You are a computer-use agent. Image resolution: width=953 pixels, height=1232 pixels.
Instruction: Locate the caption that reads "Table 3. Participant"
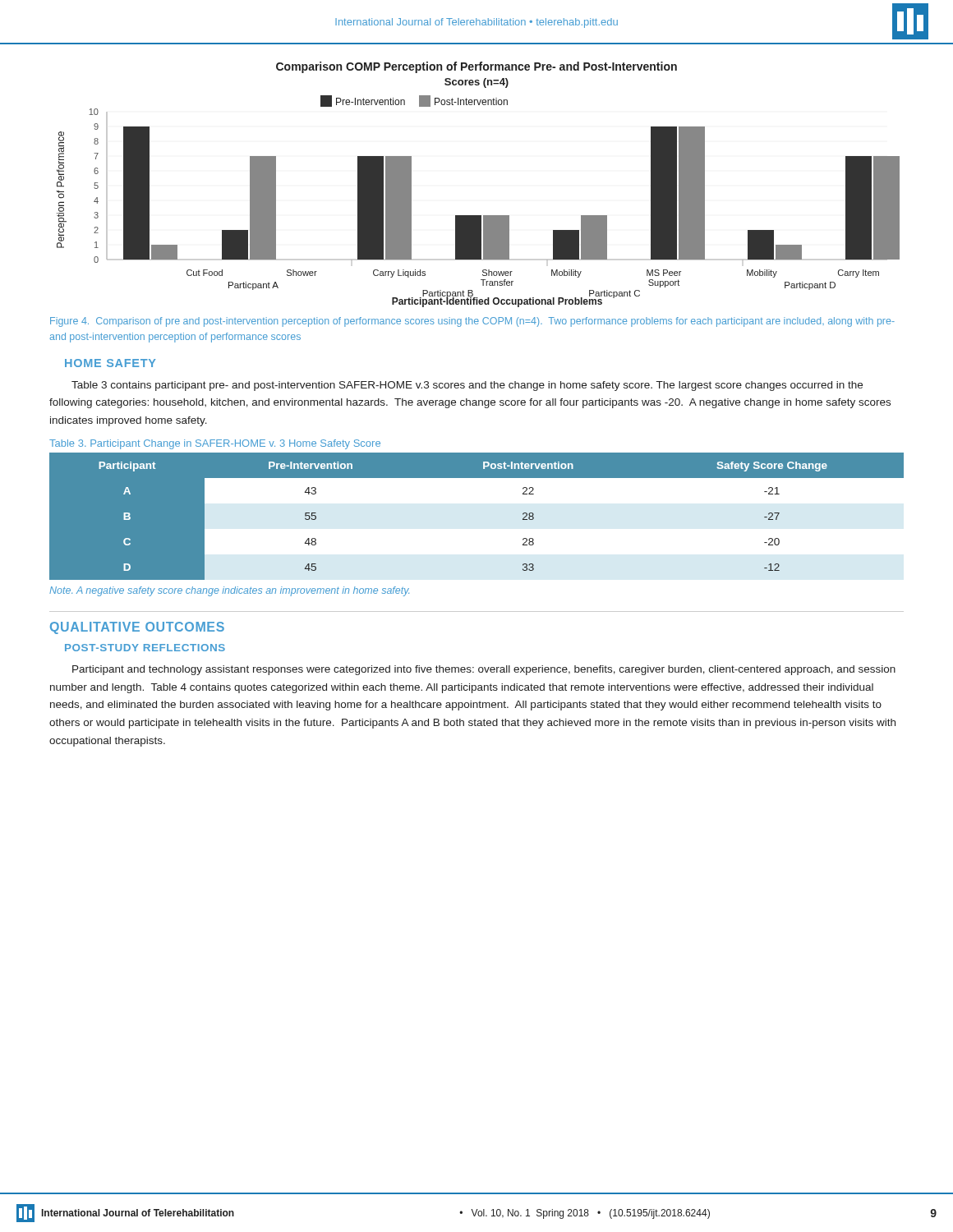(215, 443)
